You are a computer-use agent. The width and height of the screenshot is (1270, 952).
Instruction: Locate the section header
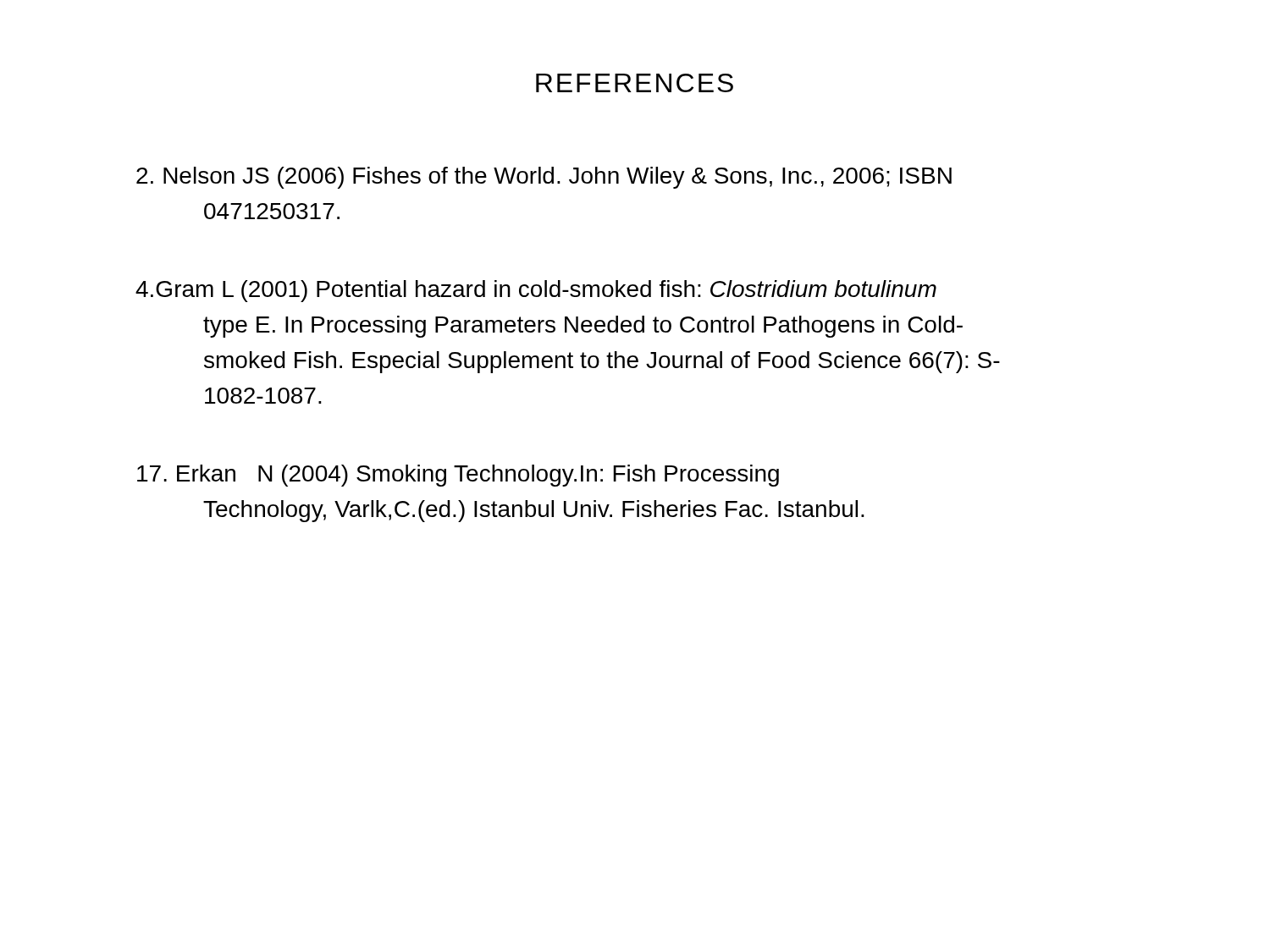[635, 83]
